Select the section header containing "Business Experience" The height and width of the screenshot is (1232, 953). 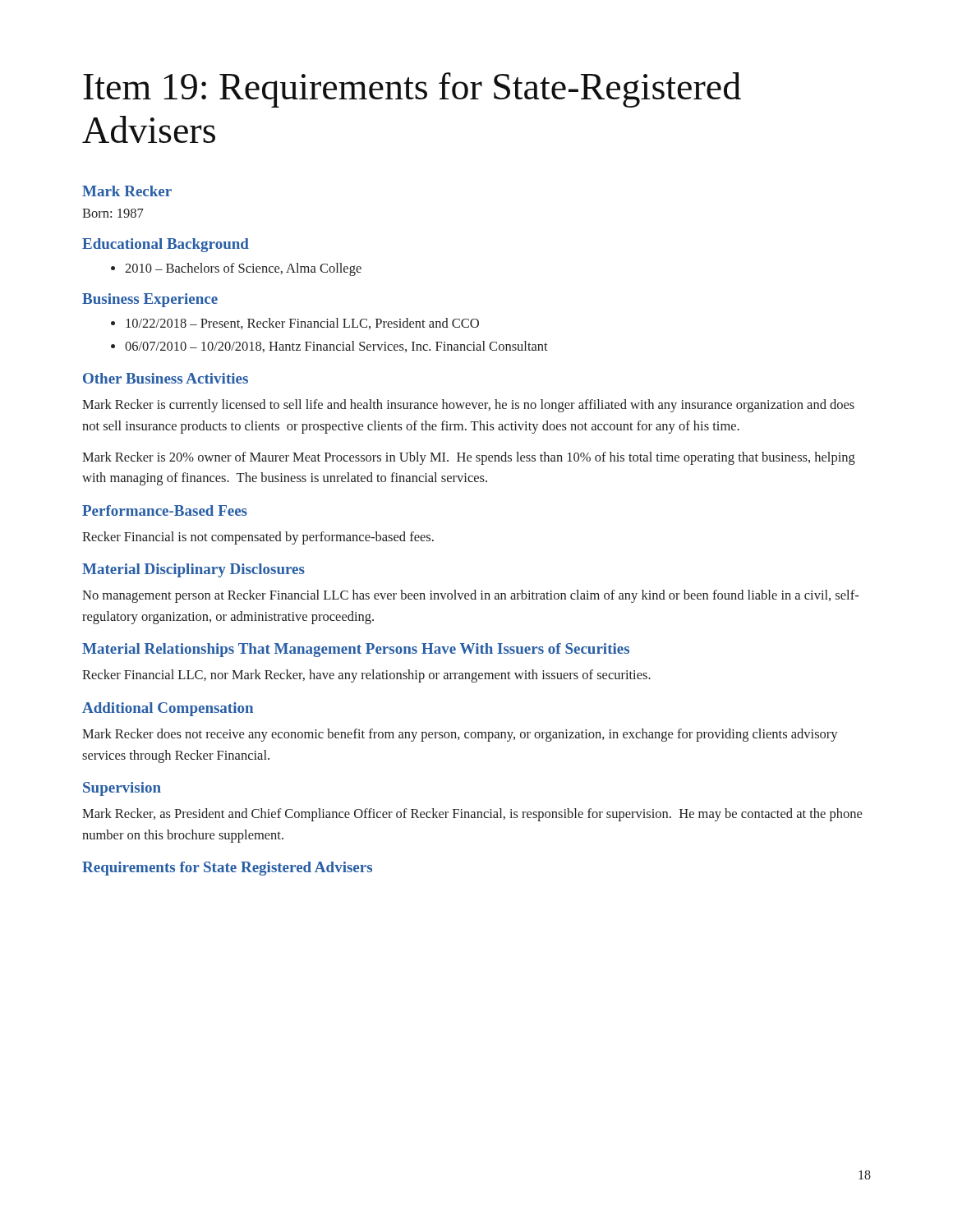[x=150, y=299]
